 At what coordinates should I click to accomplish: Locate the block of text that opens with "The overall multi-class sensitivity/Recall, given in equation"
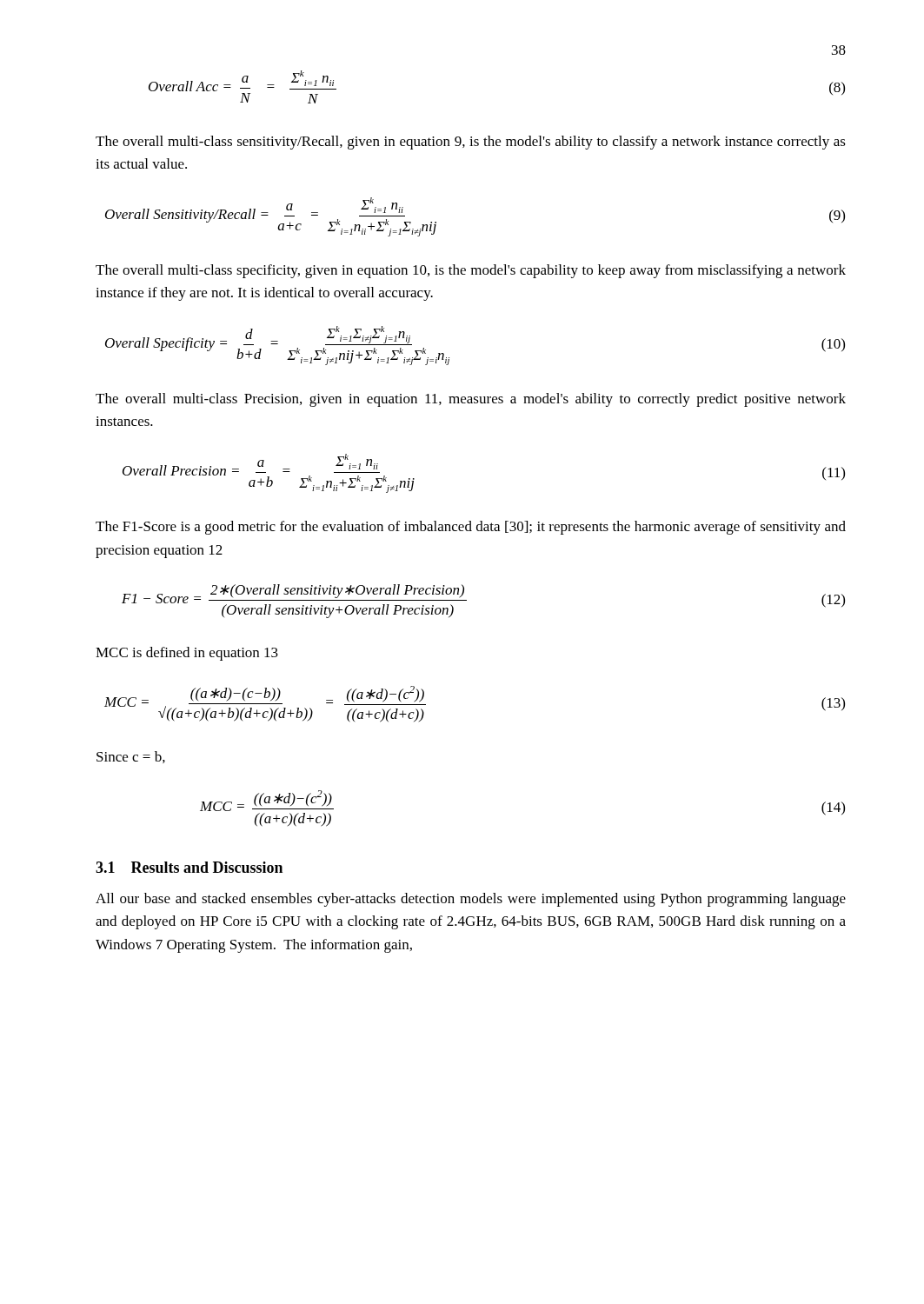471,153
